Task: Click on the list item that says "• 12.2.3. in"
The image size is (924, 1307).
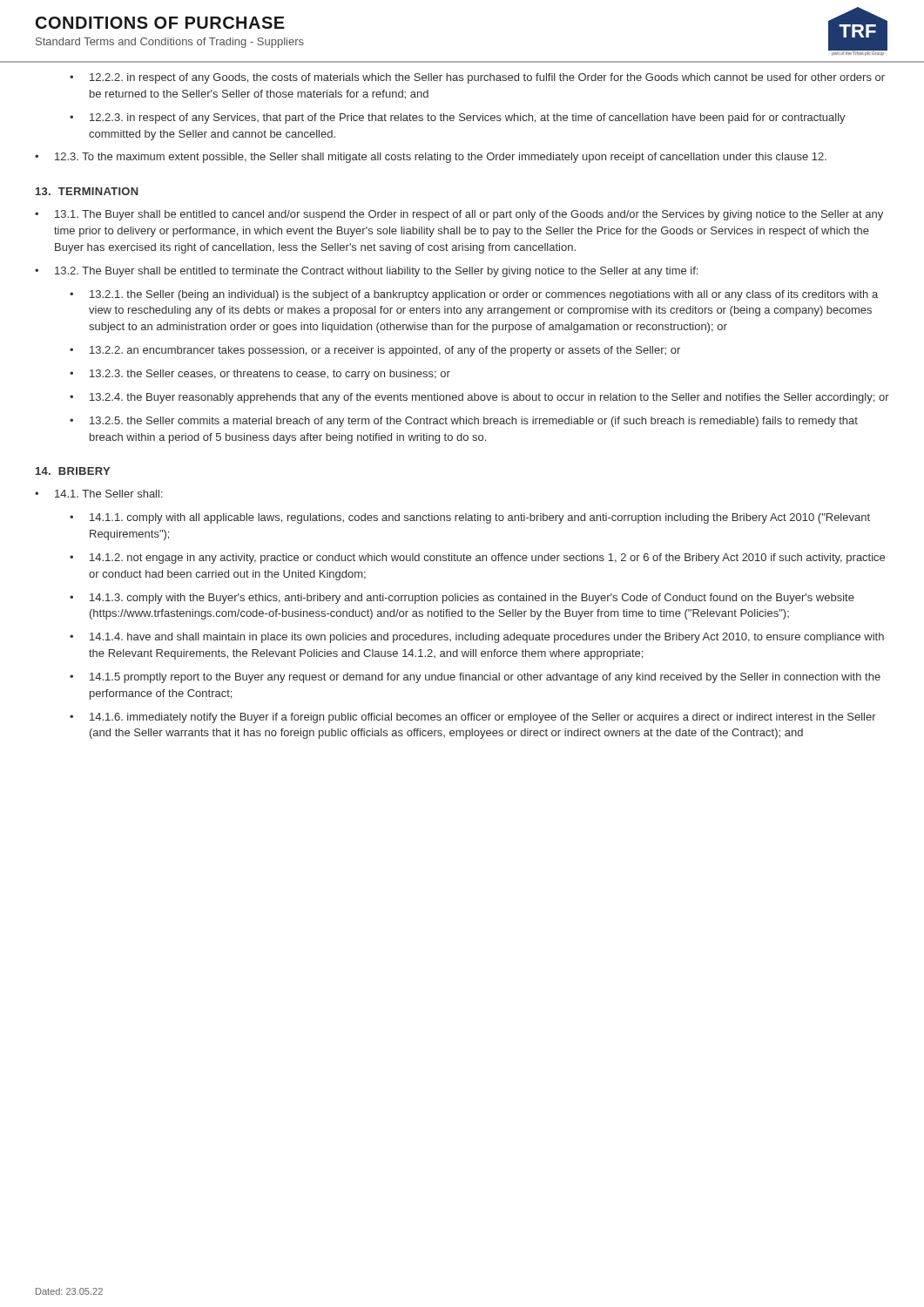Action: pos(479,126)
